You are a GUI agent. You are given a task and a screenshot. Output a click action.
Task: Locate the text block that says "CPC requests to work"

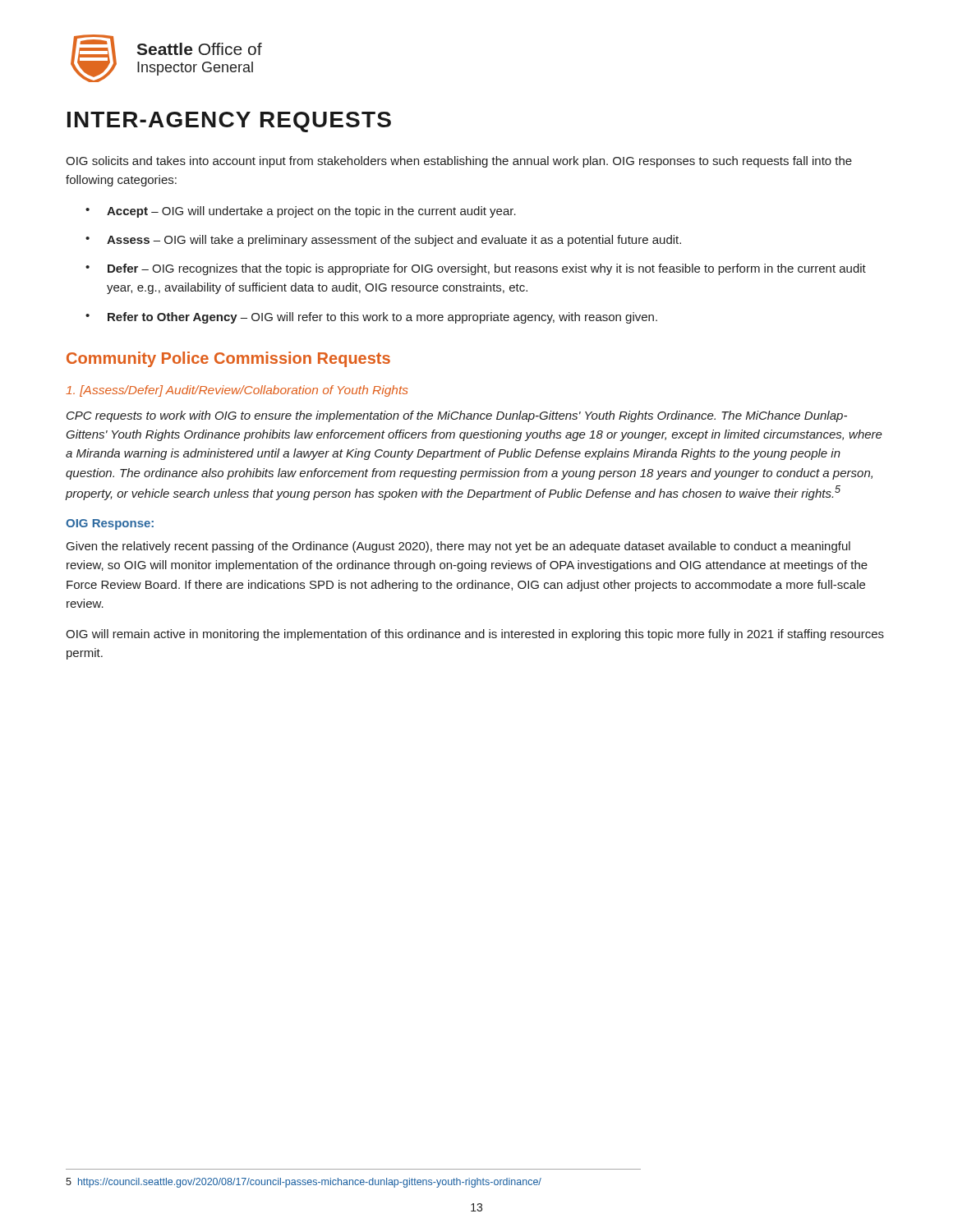[474, 454]
